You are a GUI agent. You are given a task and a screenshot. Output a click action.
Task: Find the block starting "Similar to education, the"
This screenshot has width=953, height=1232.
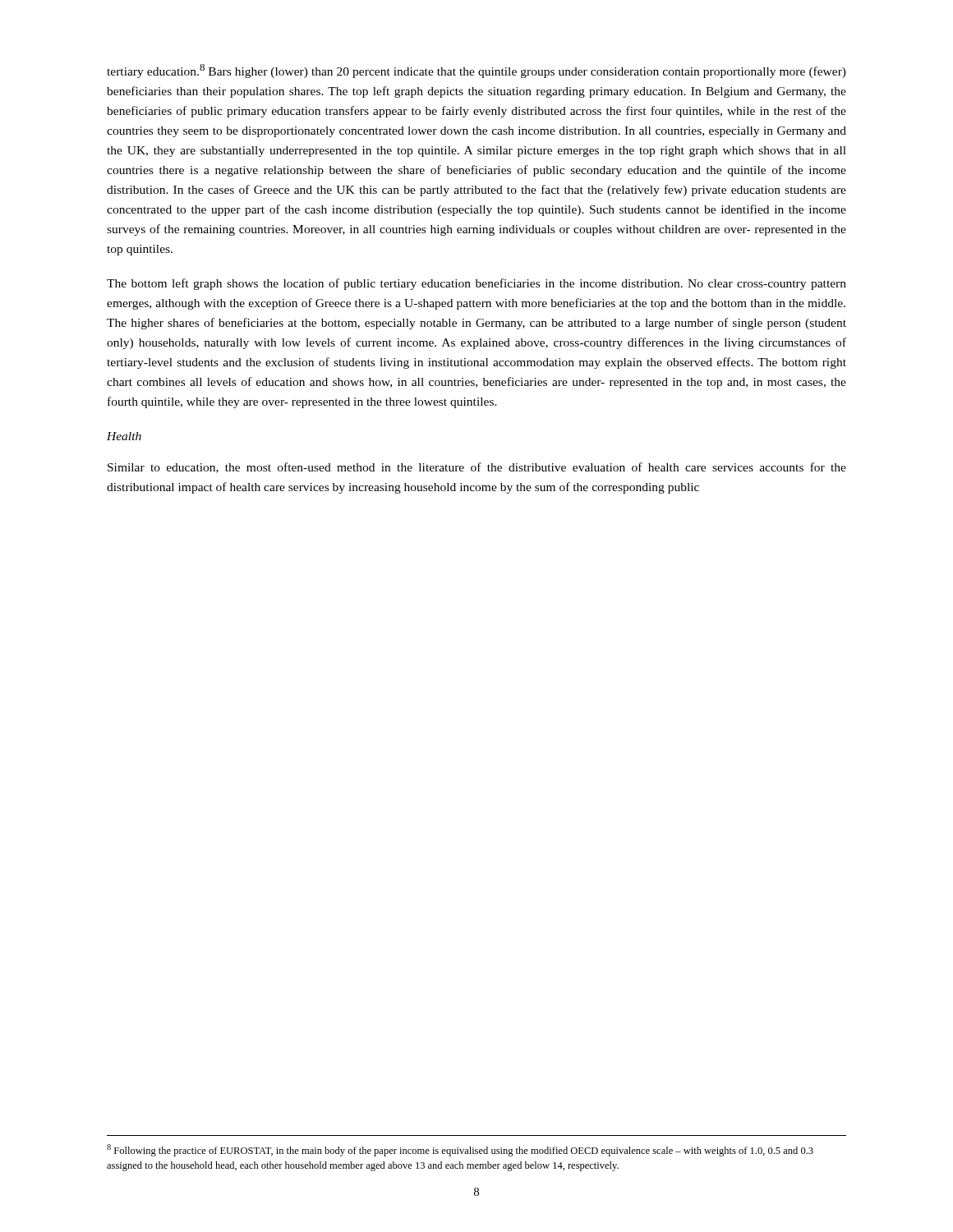point(476,477)
